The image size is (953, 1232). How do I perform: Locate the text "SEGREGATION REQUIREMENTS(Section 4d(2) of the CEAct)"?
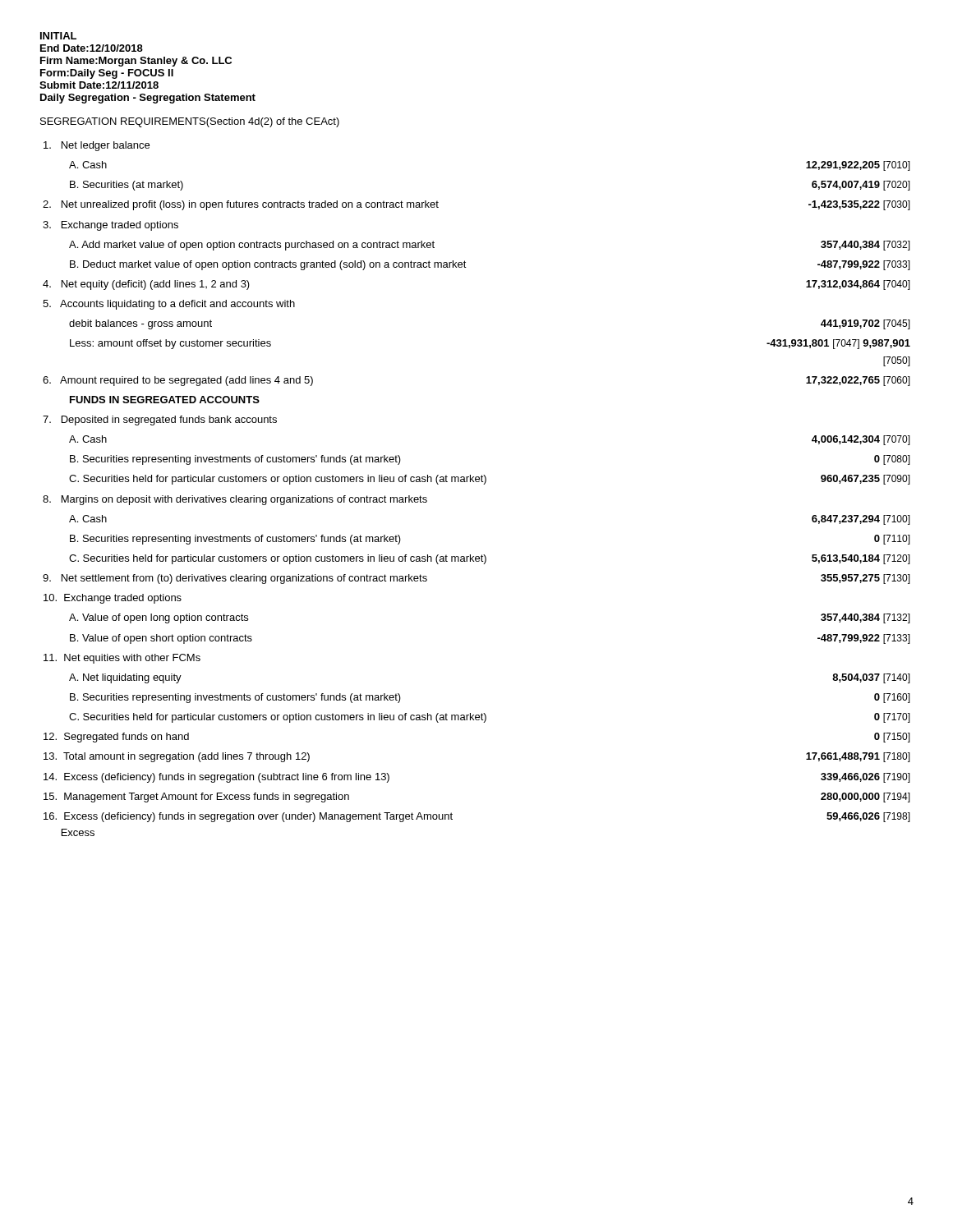pos(190,121)
